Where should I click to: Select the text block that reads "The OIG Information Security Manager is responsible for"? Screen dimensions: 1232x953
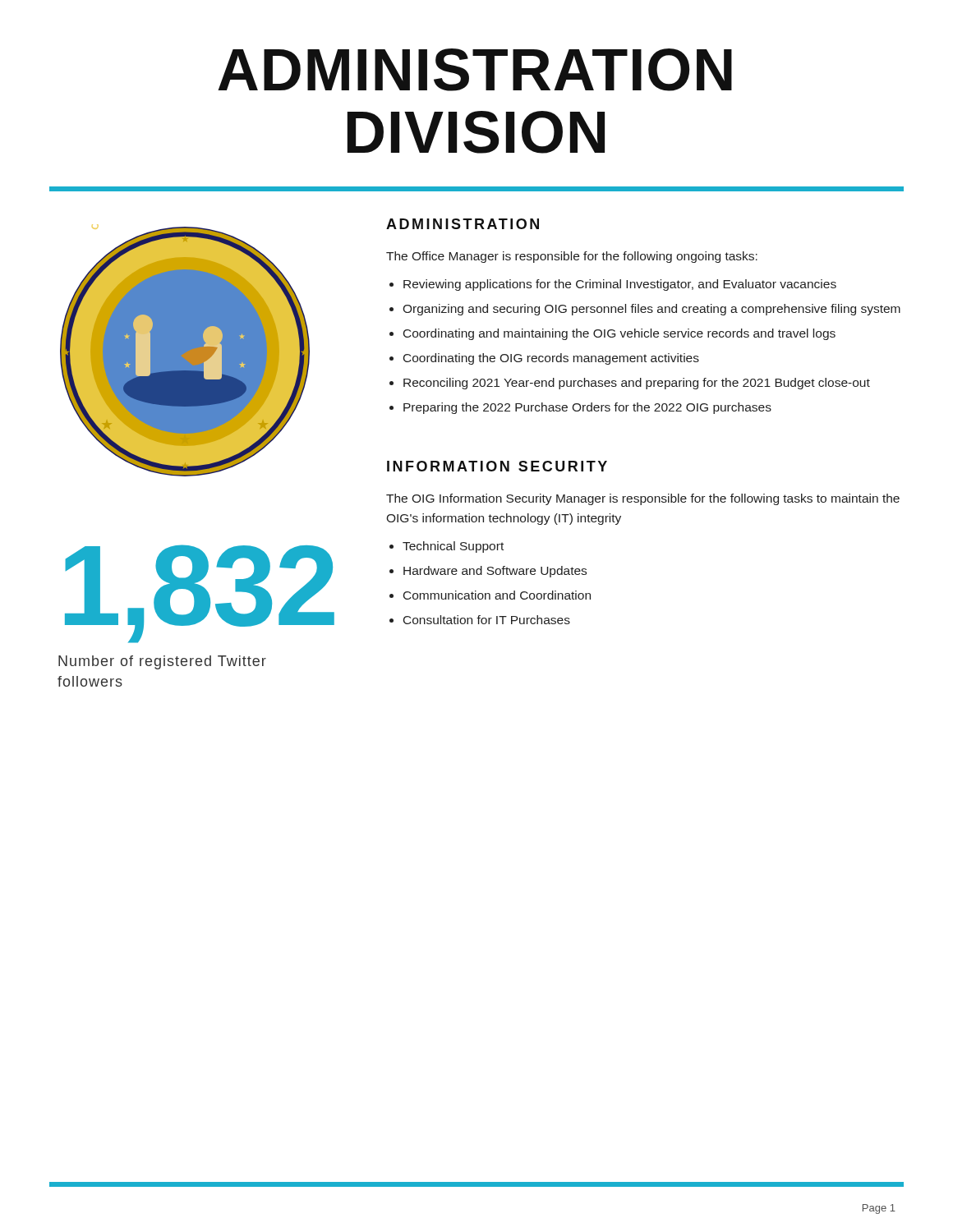coord(643,508)
